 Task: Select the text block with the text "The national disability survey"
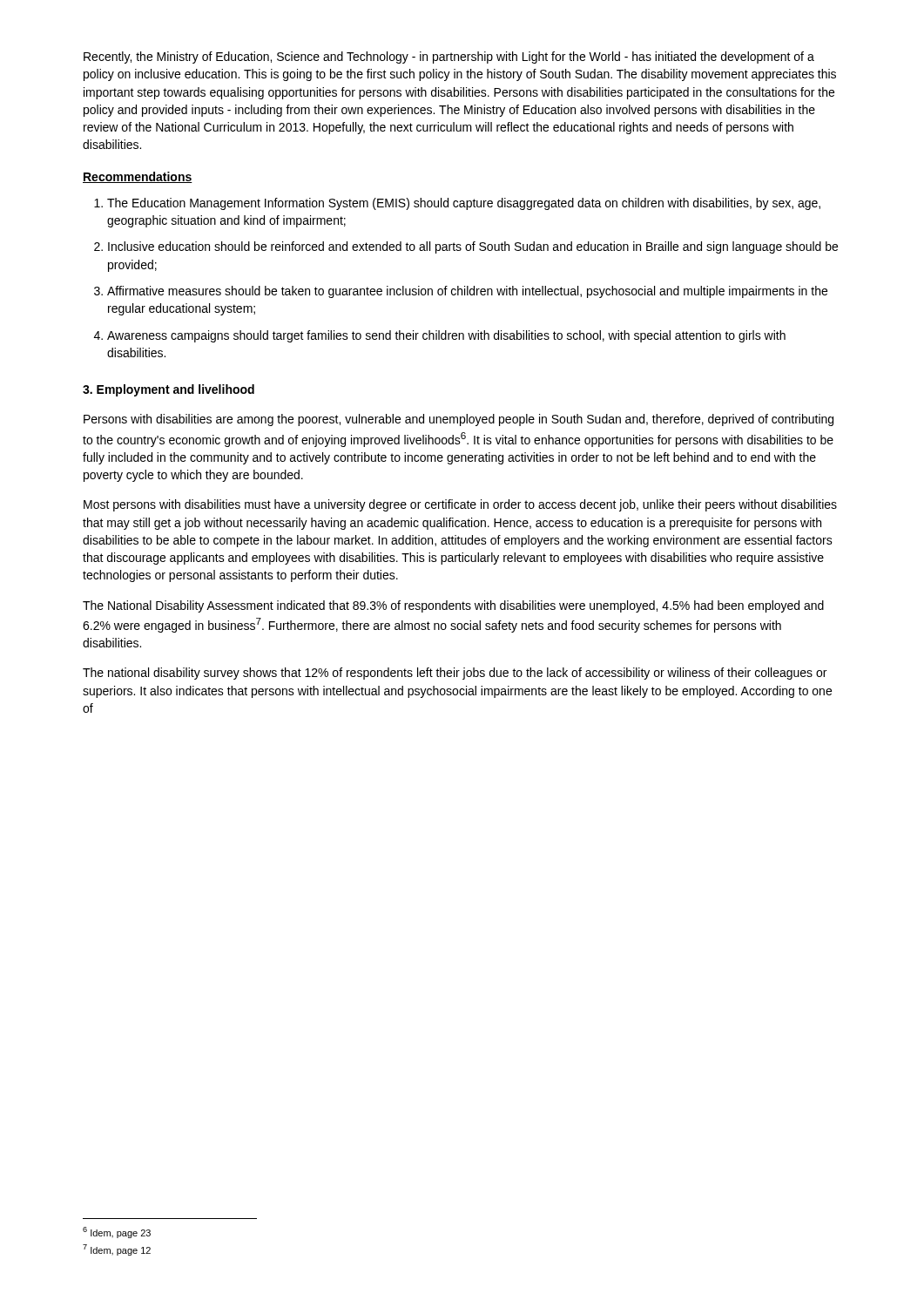coord(462,691)
